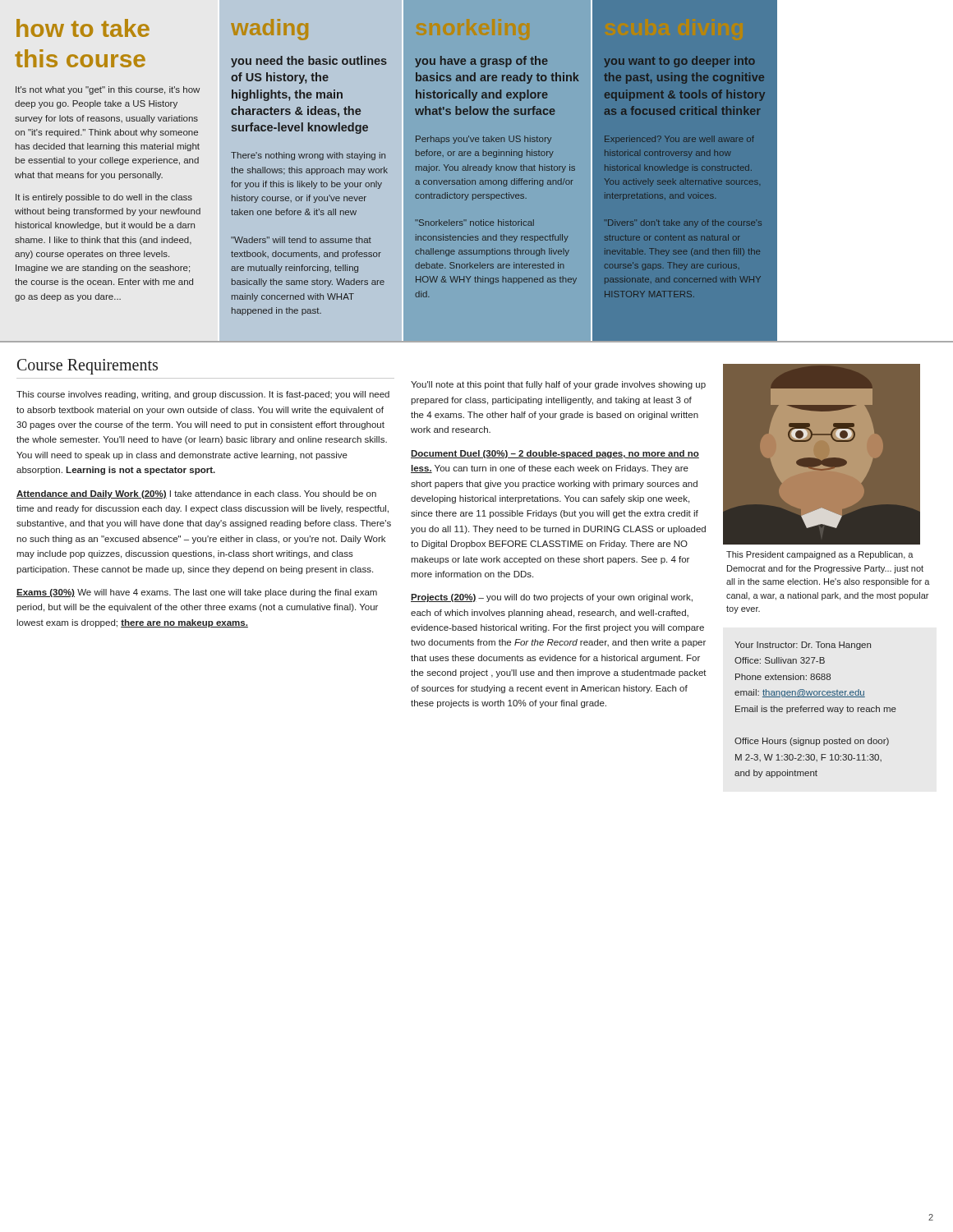Click on the text block containing "This course involves reading, writing, and group"
The width and height of the screenshot is (953, 1232).
click(x=203, y=432)
